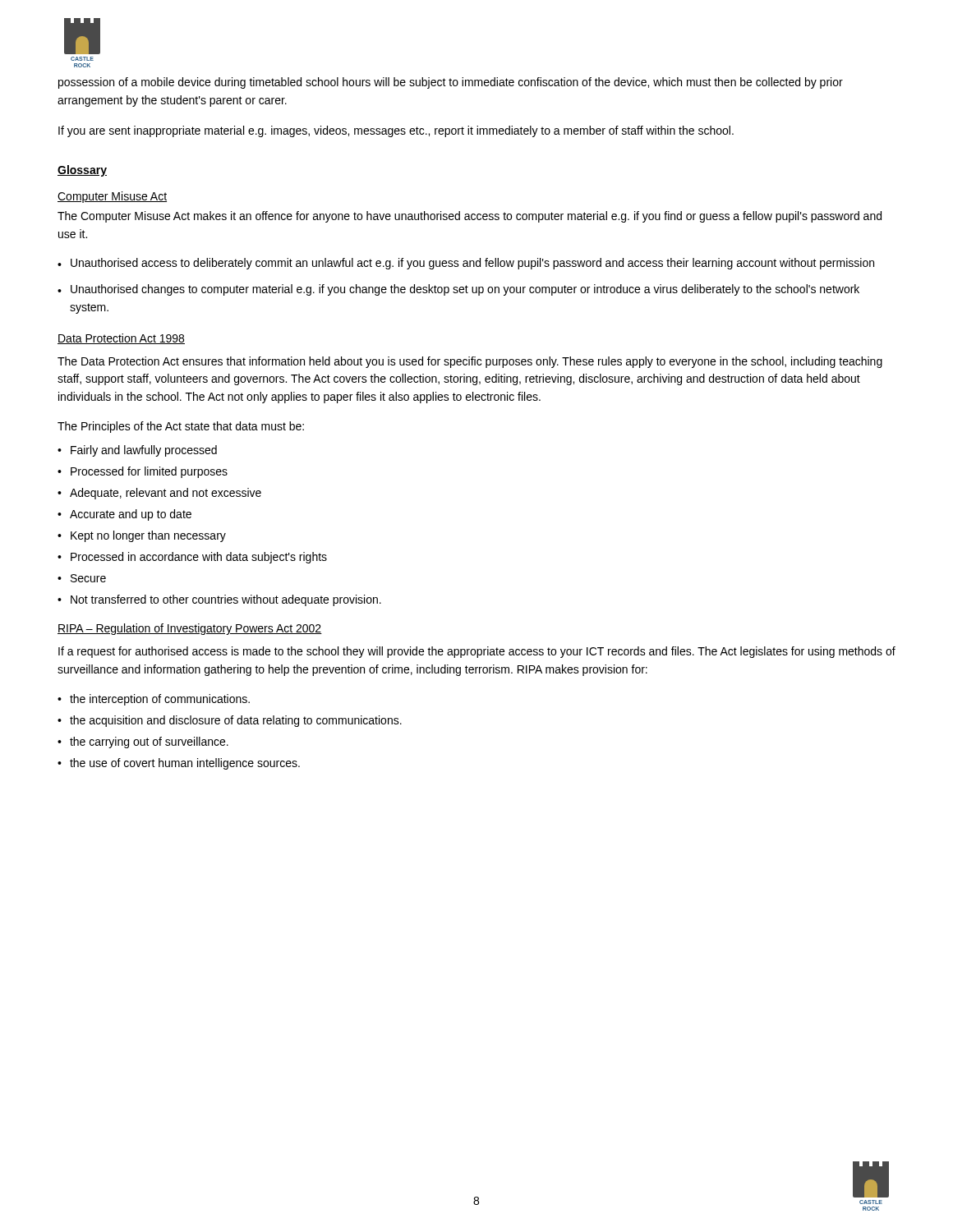Point to the block beginning "• Unauthorised access"
The image size is (953, 1232).
466,265
